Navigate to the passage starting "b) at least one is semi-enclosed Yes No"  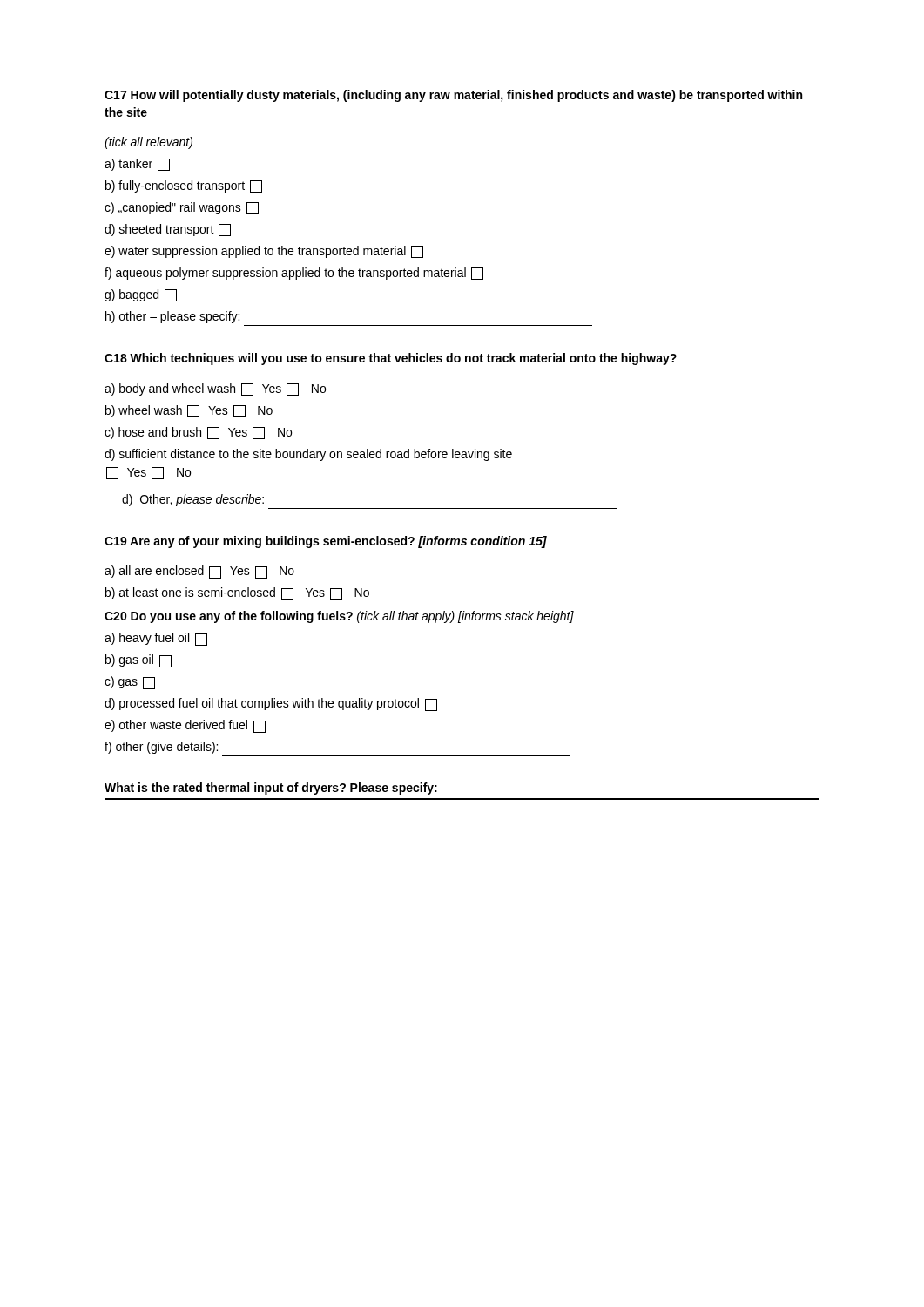coord(237,593)
